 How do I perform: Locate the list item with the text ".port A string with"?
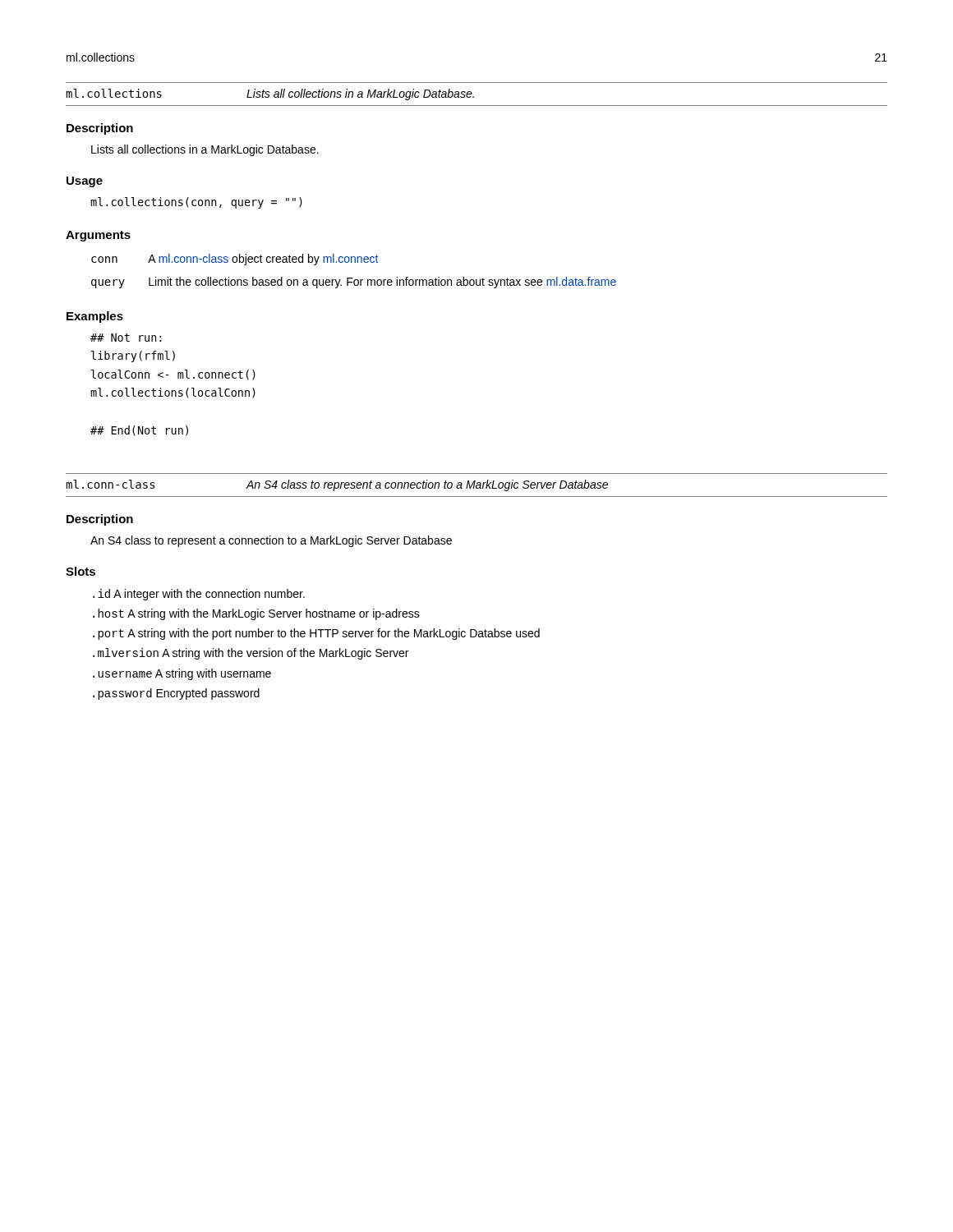pos(315,634)
